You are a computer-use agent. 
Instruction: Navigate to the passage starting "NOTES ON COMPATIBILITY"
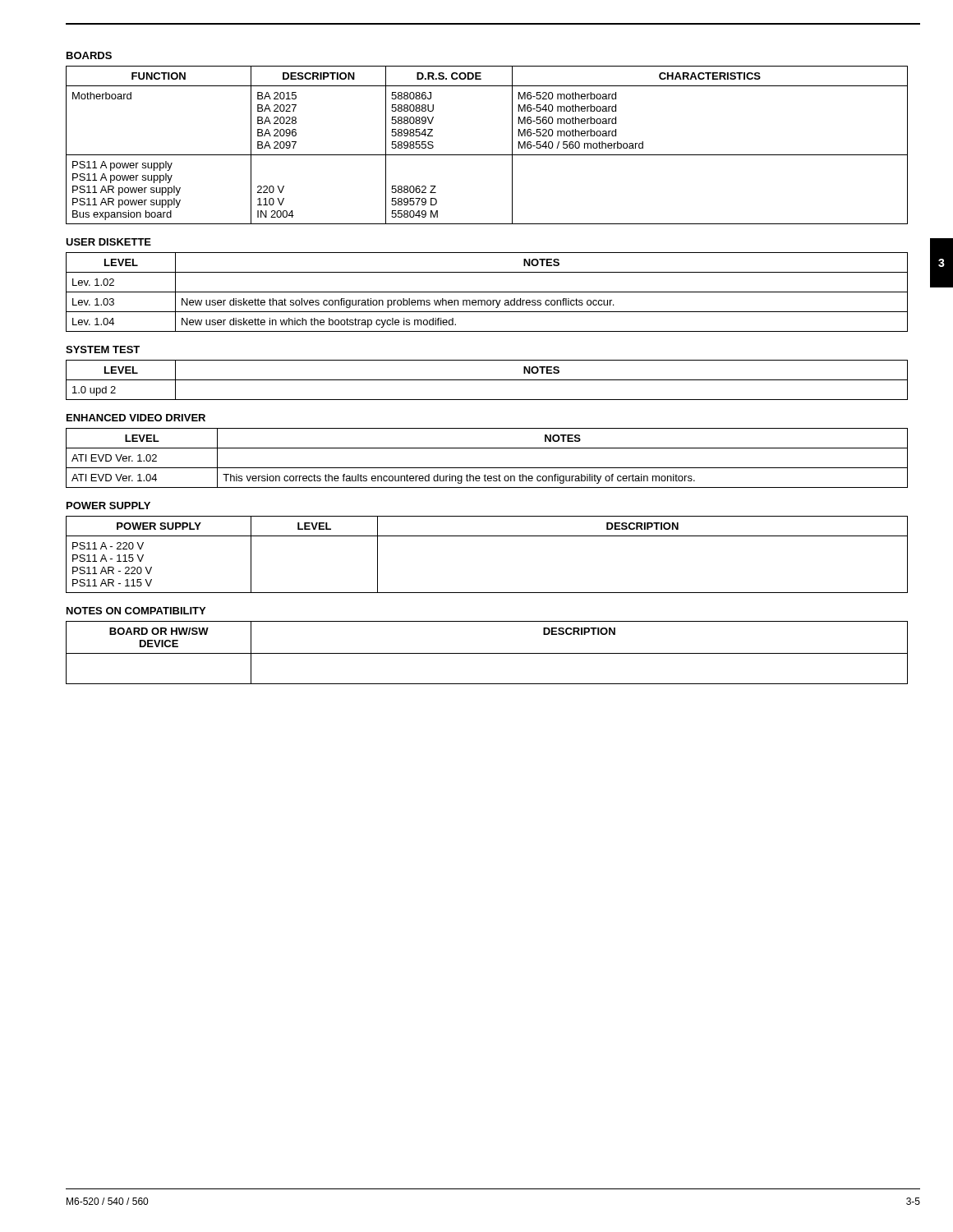136,611
